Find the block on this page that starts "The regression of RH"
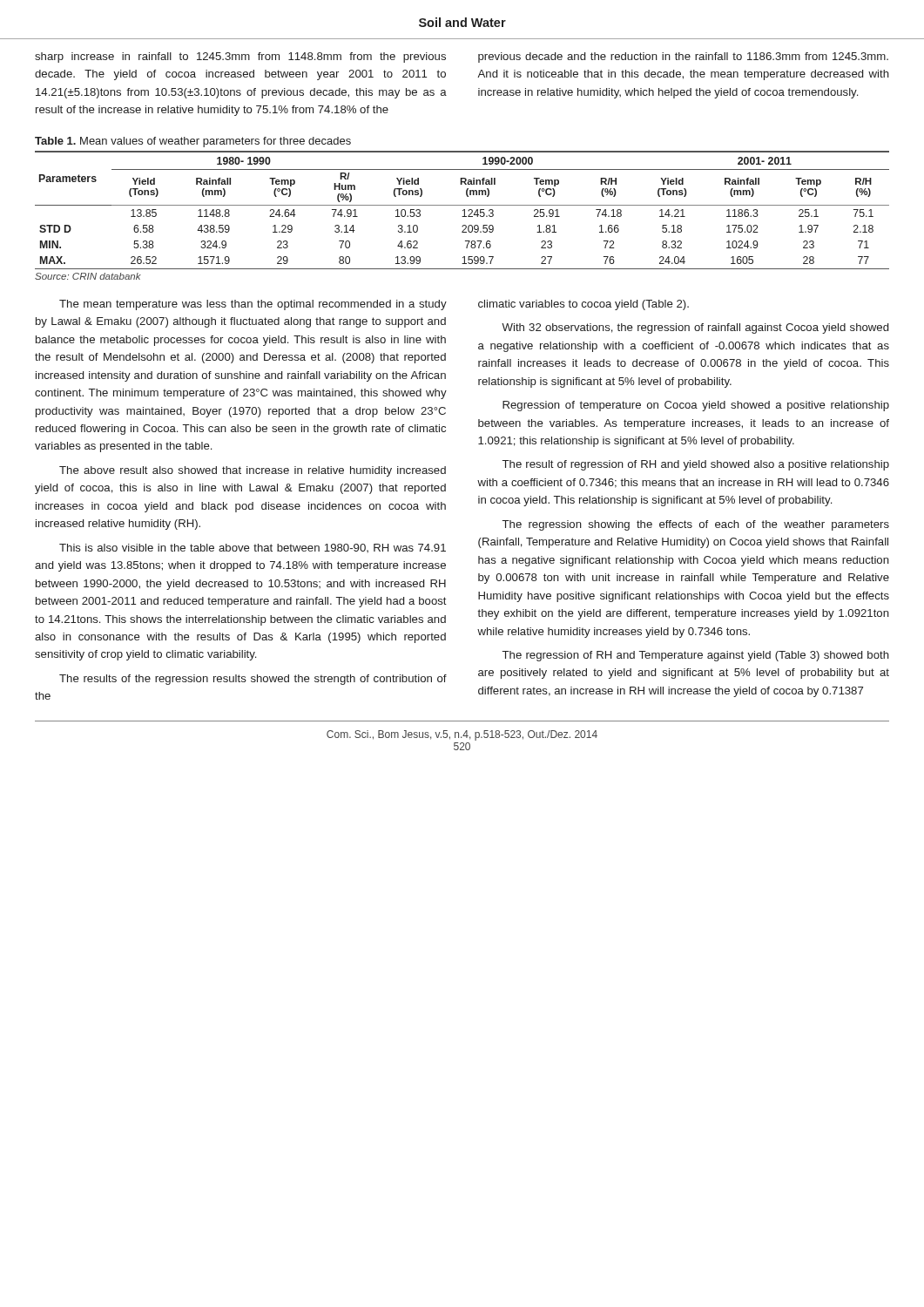The image size is (924, 1307). [683, 673]
